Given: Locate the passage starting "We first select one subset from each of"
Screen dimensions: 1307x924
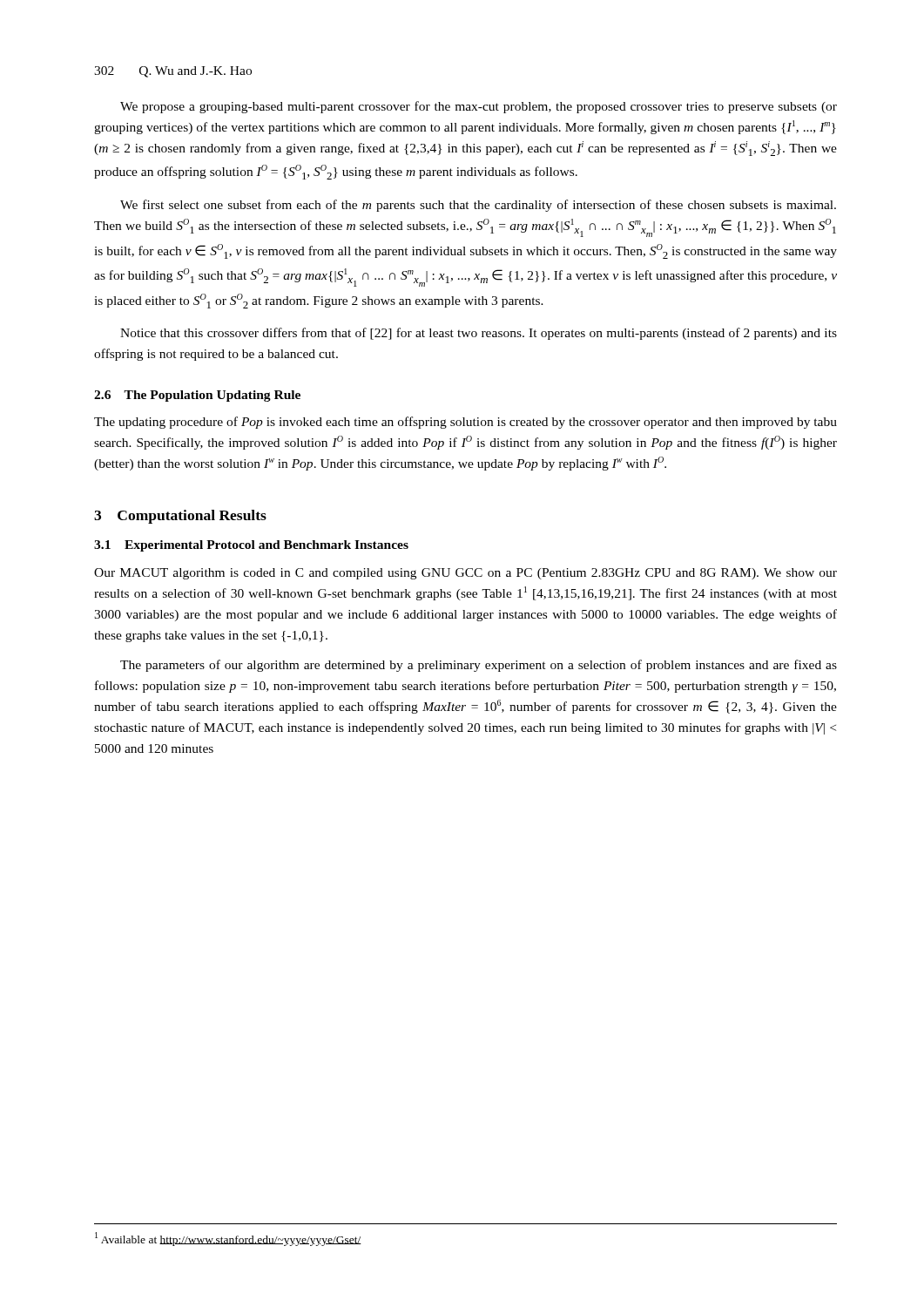Looking at the screenshot, I should 465,254.
